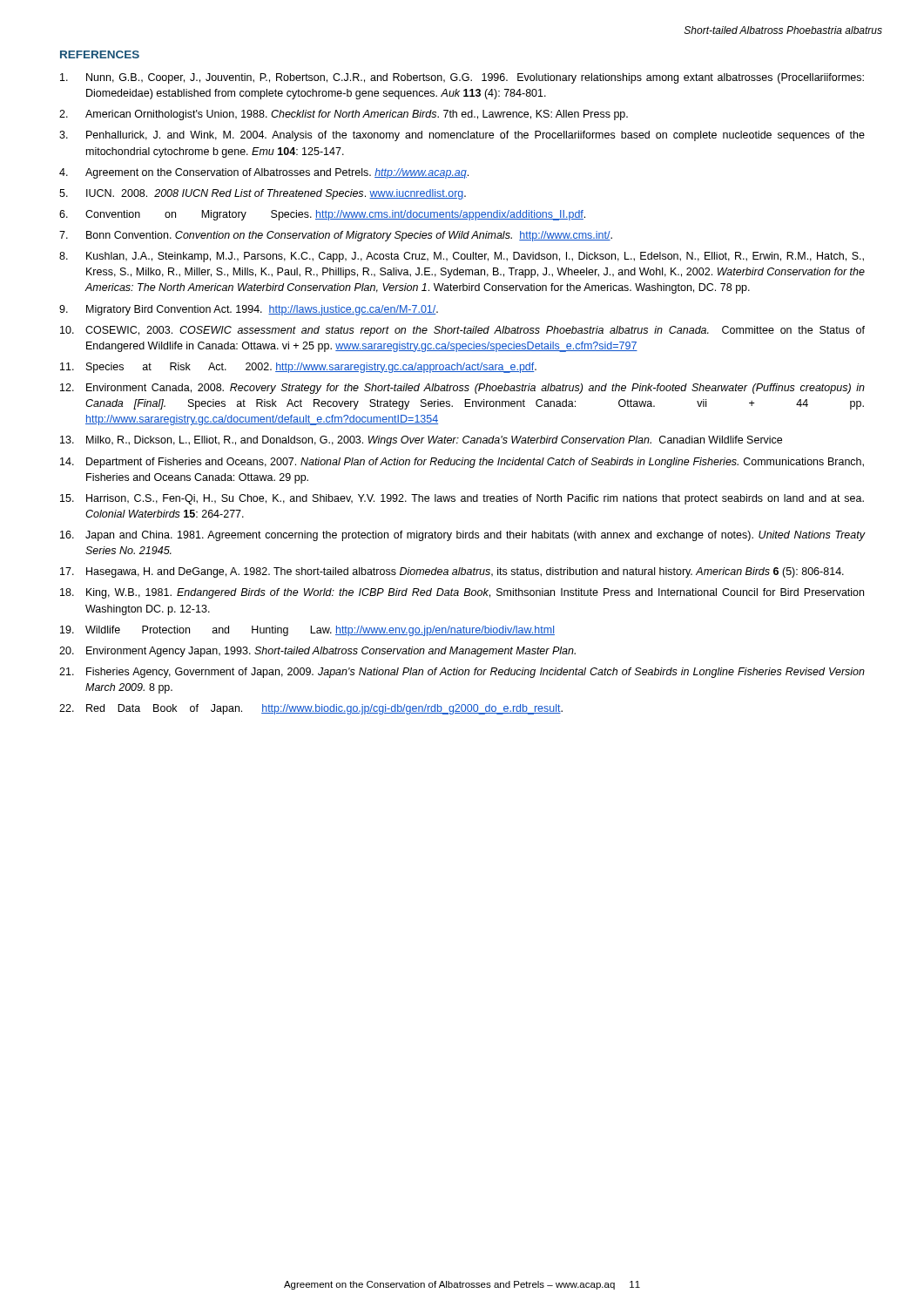The image size is (924, 1307).
Task: Locate the region starting "19. Wildlife Protection and"
Action: click(x=462, y=630)
